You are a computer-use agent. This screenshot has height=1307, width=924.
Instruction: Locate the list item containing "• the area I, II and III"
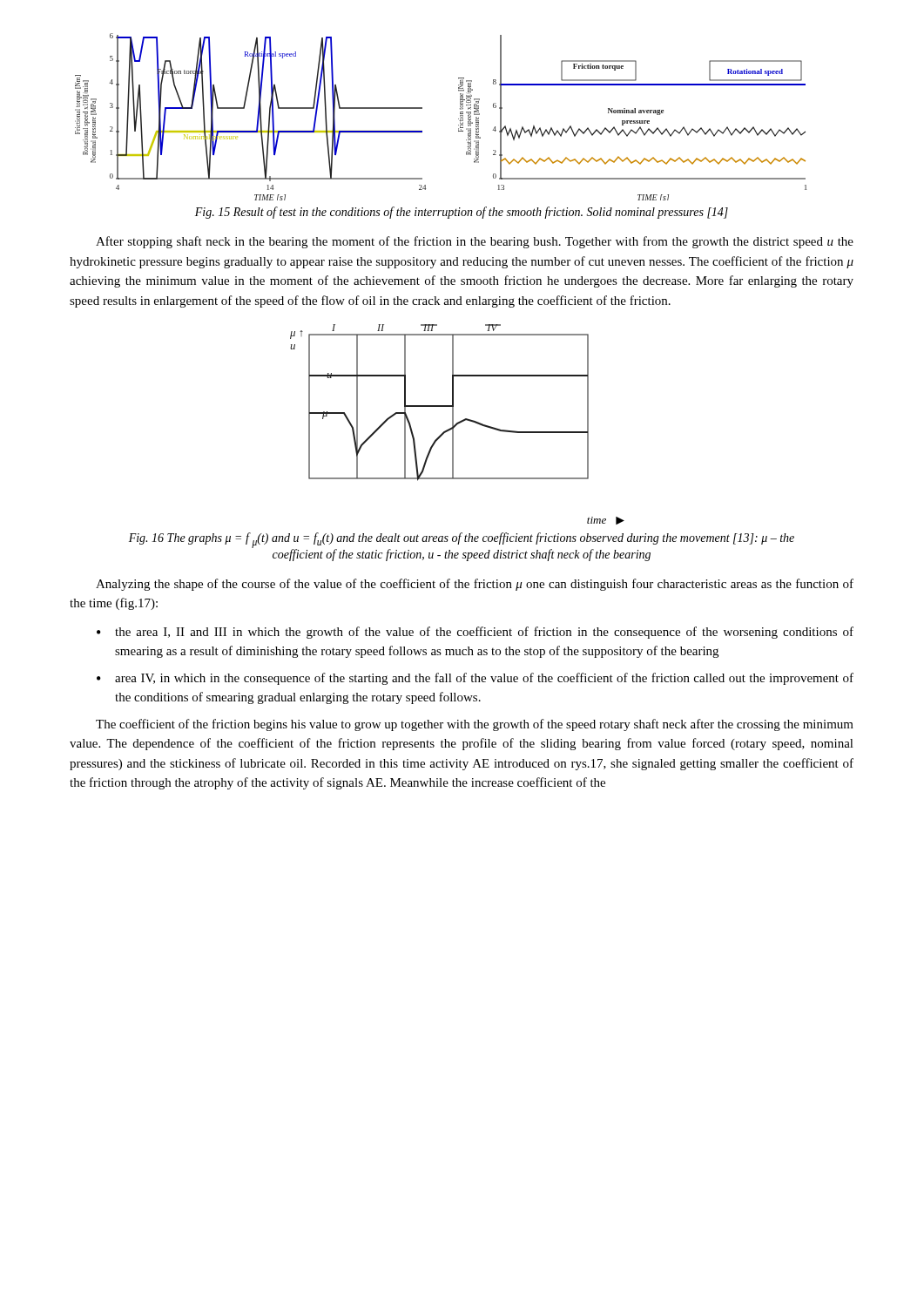pos(475,642)
